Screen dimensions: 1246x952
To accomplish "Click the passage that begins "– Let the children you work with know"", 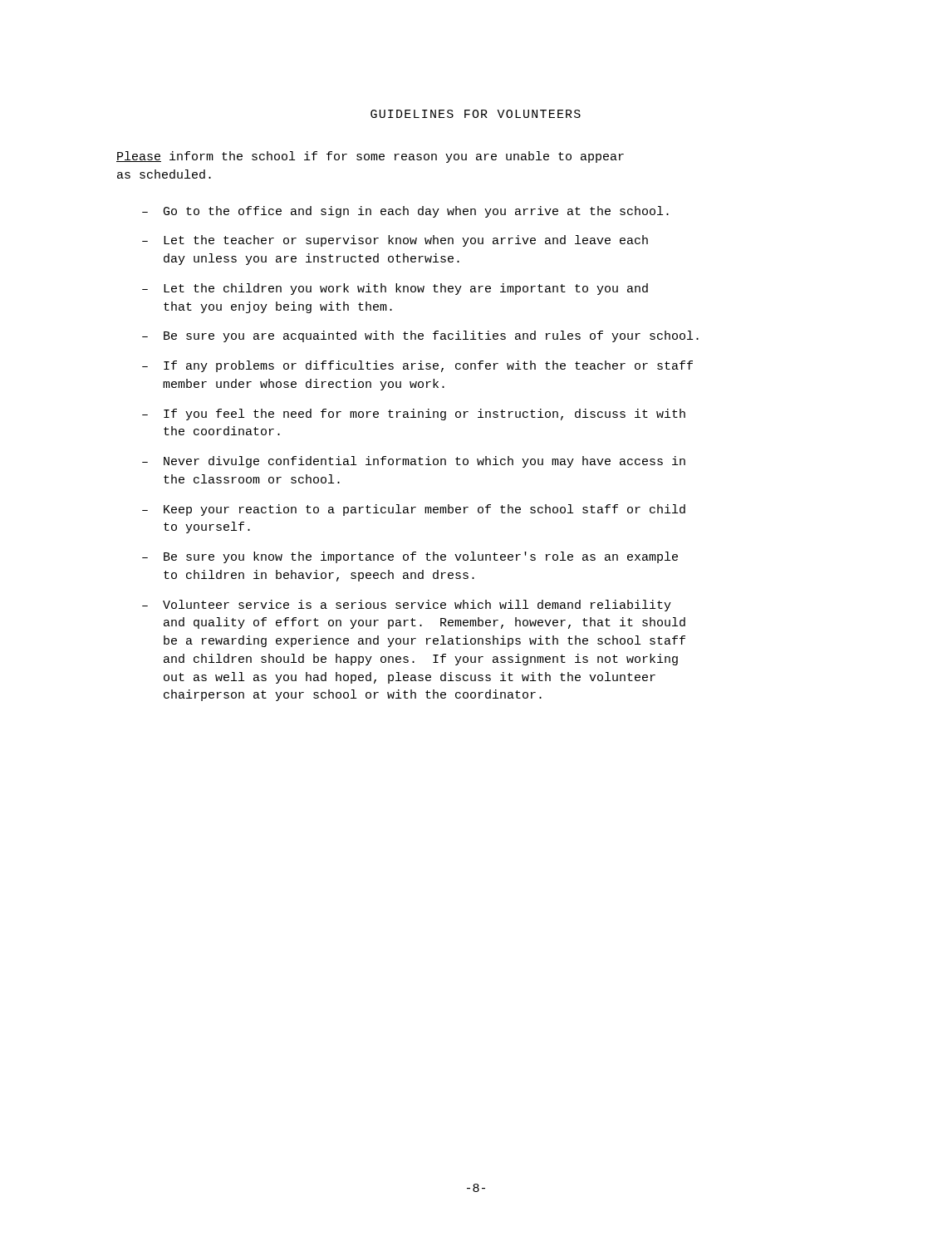I will [488, 299].
